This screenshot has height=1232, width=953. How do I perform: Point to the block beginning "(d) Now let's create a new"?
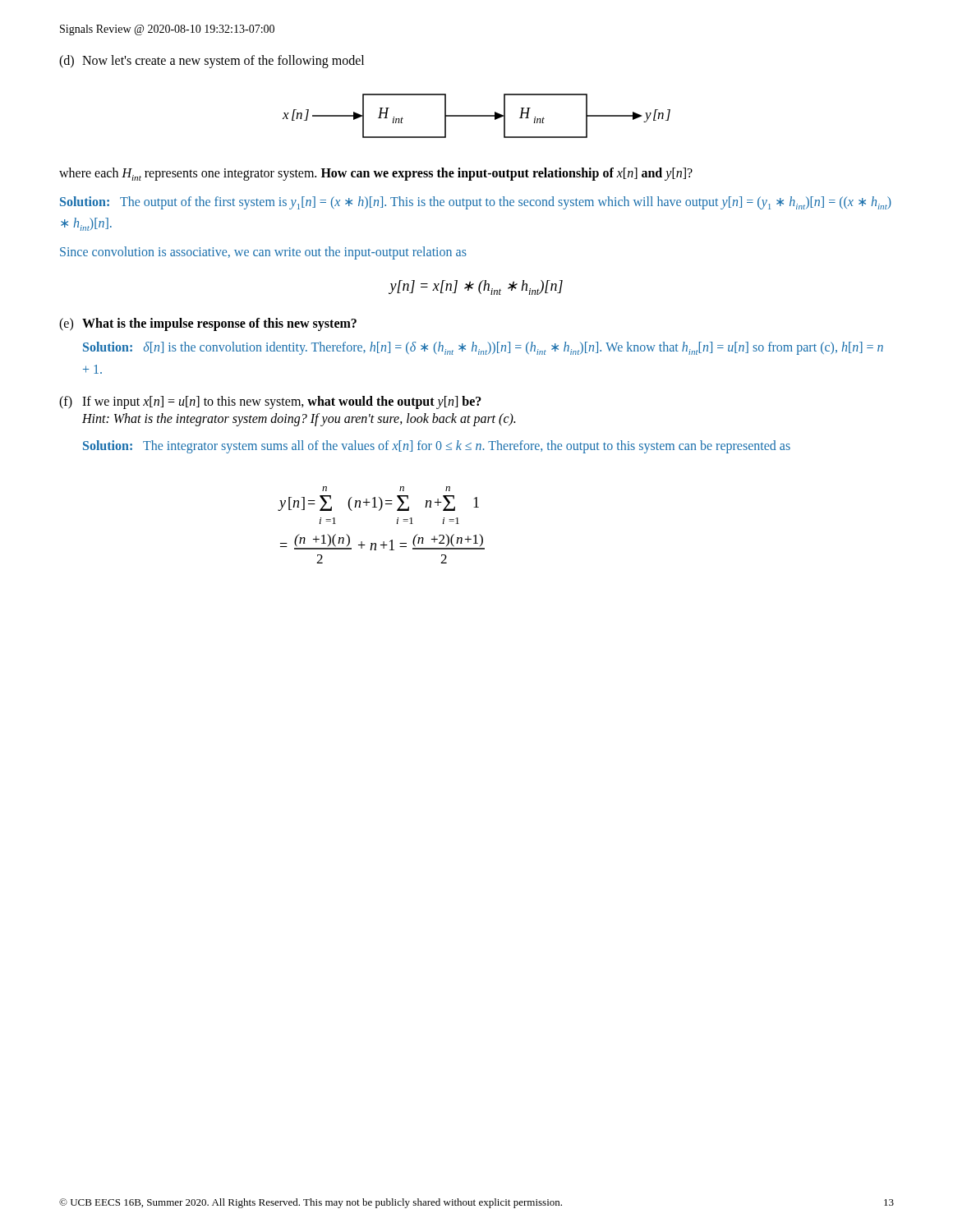coord(212,62)
